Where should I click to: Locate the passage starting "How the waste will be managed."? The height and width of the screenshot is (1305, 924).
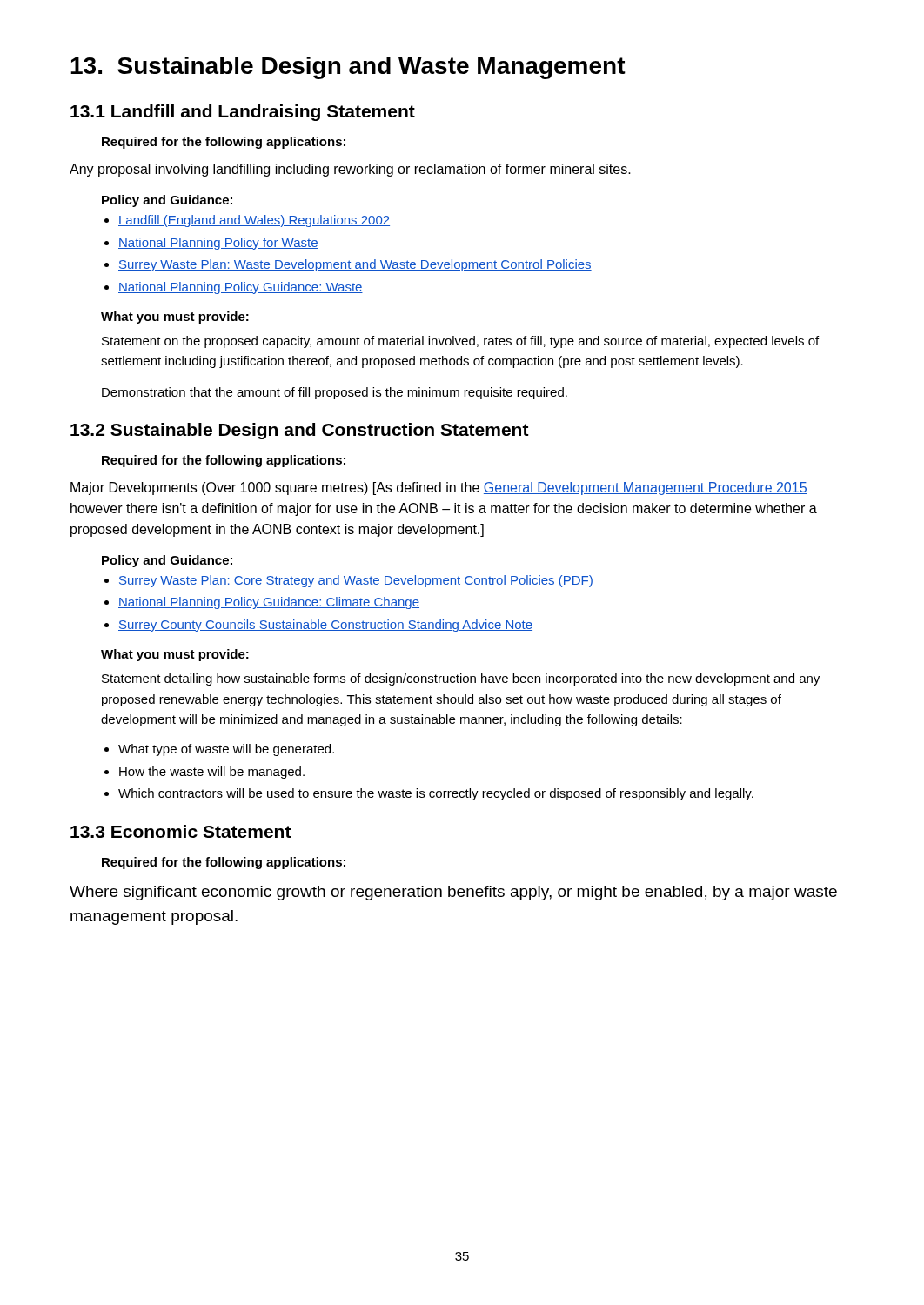point(212,771)
